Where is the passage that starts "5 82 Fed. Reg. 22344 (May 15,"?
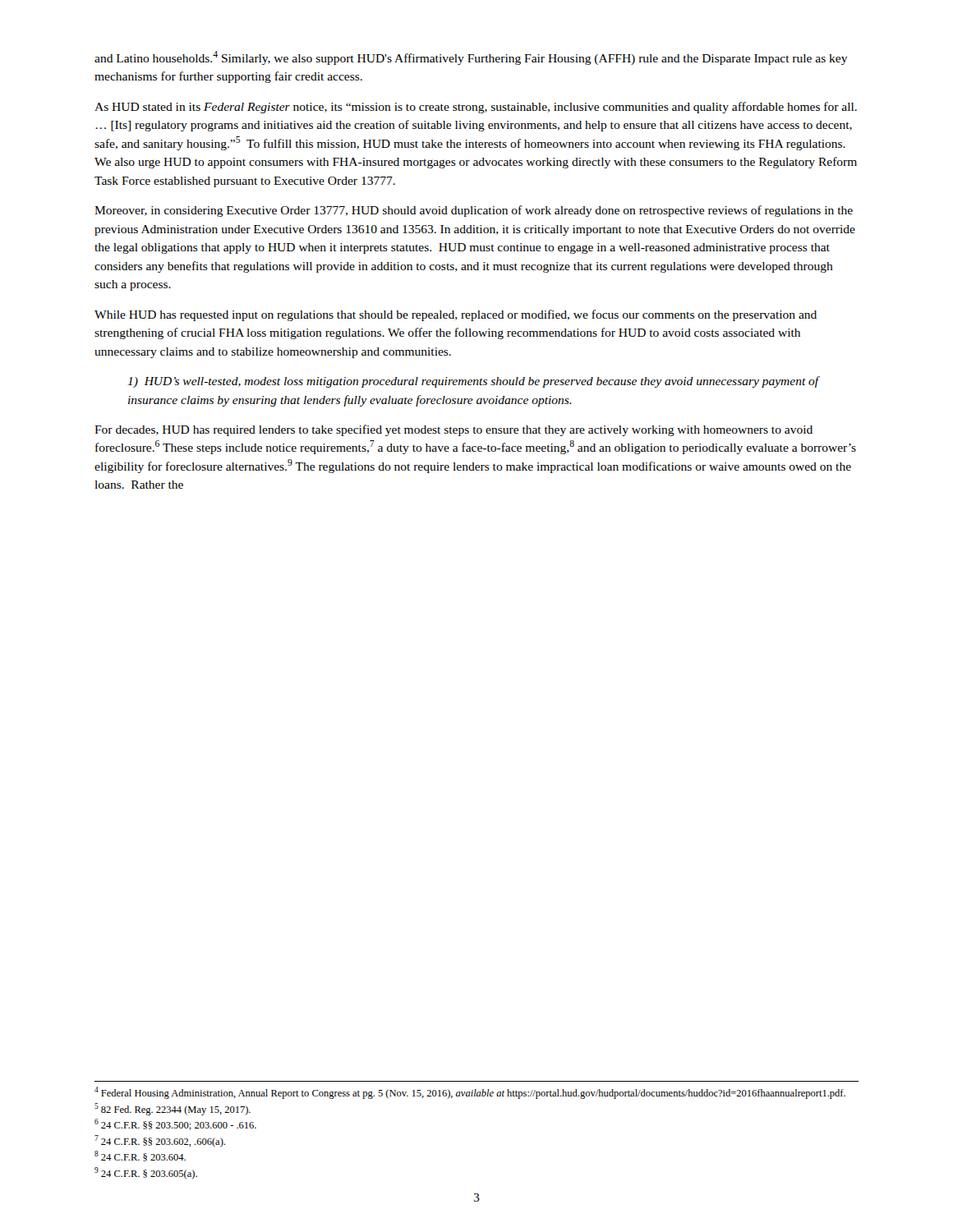This screenshot has height=1232, width=953. (x=173, y=1109)
